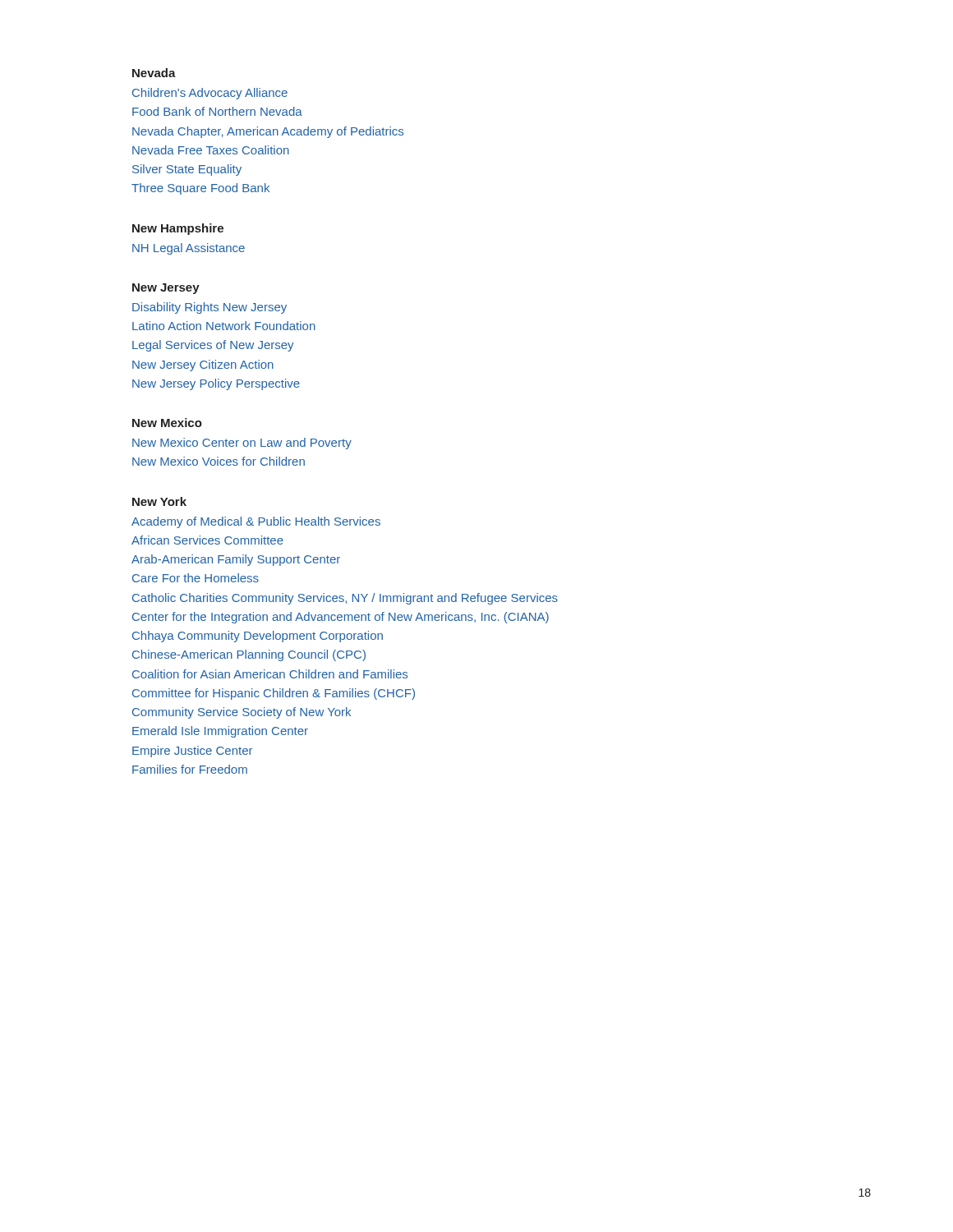Viewport: 953px width, 1232px height.
Task: Find the list item with the text "Academy of Medical & Public Health Services"
Action: pyautogui.click(x=256, y=521)
